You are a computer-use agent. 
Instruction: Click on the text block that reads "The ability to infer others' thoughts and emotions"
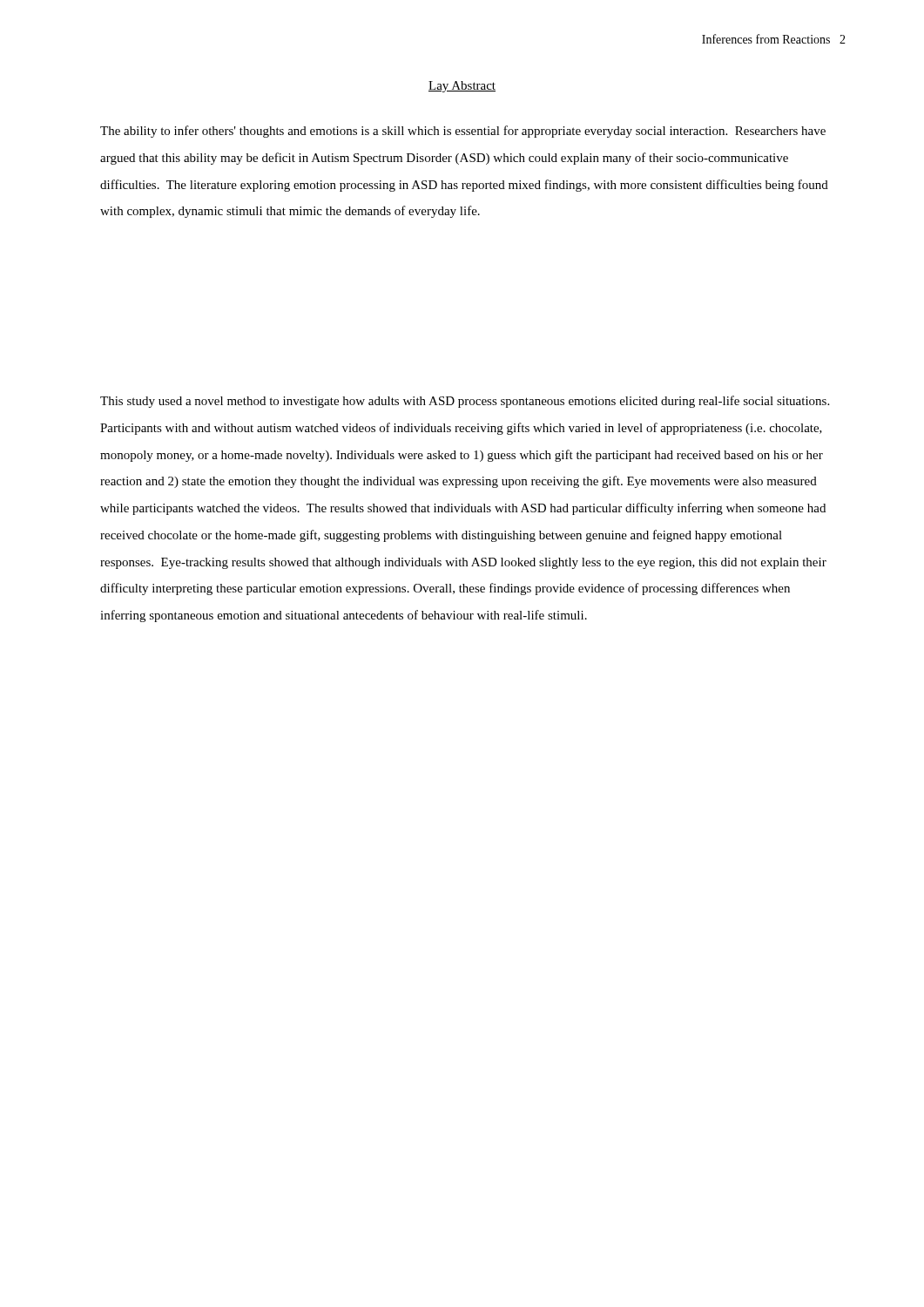click(464, 171)
